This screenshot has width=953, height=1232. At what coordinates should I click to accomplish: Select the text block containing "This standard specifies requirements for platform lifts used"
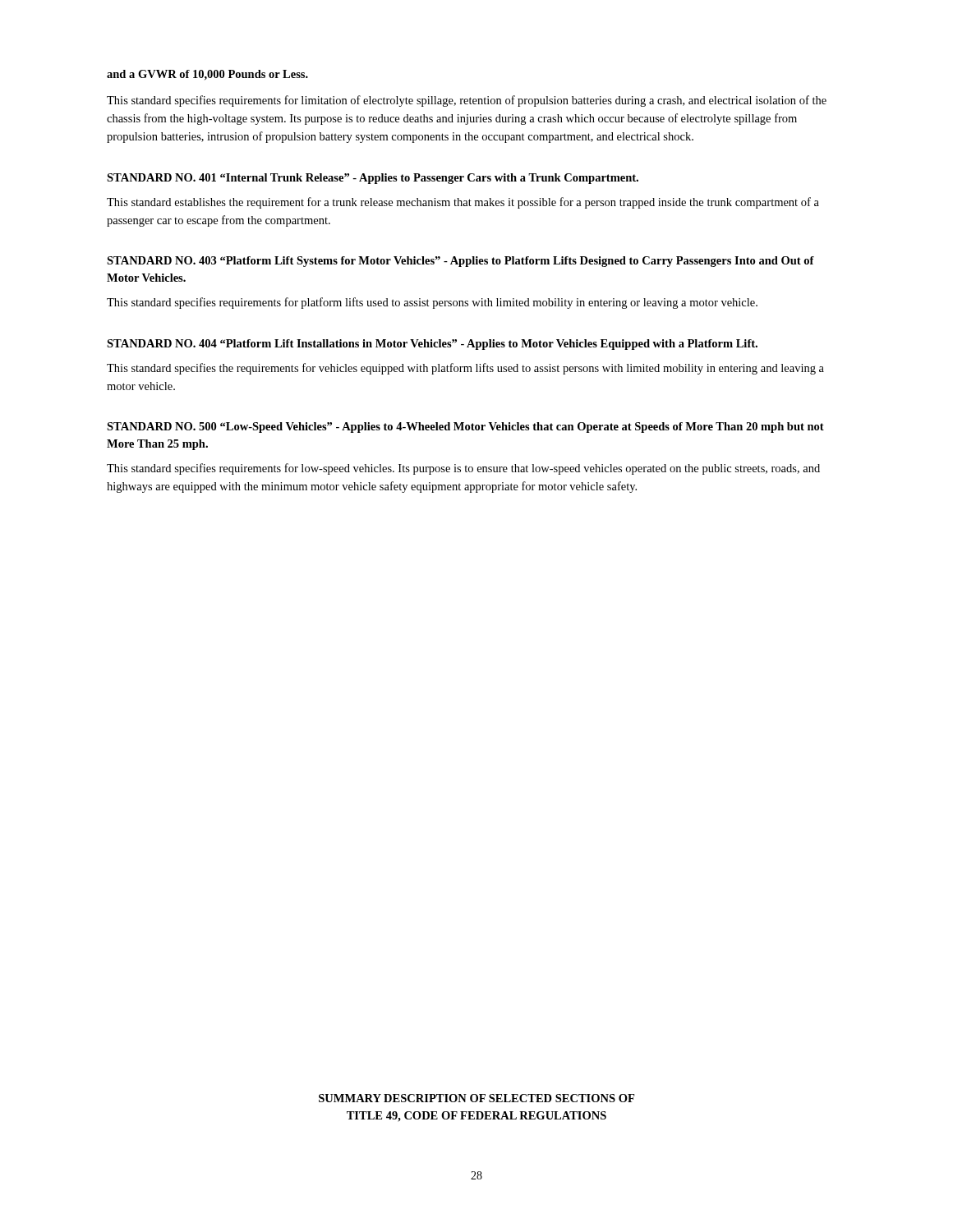(x=433, y=302)
